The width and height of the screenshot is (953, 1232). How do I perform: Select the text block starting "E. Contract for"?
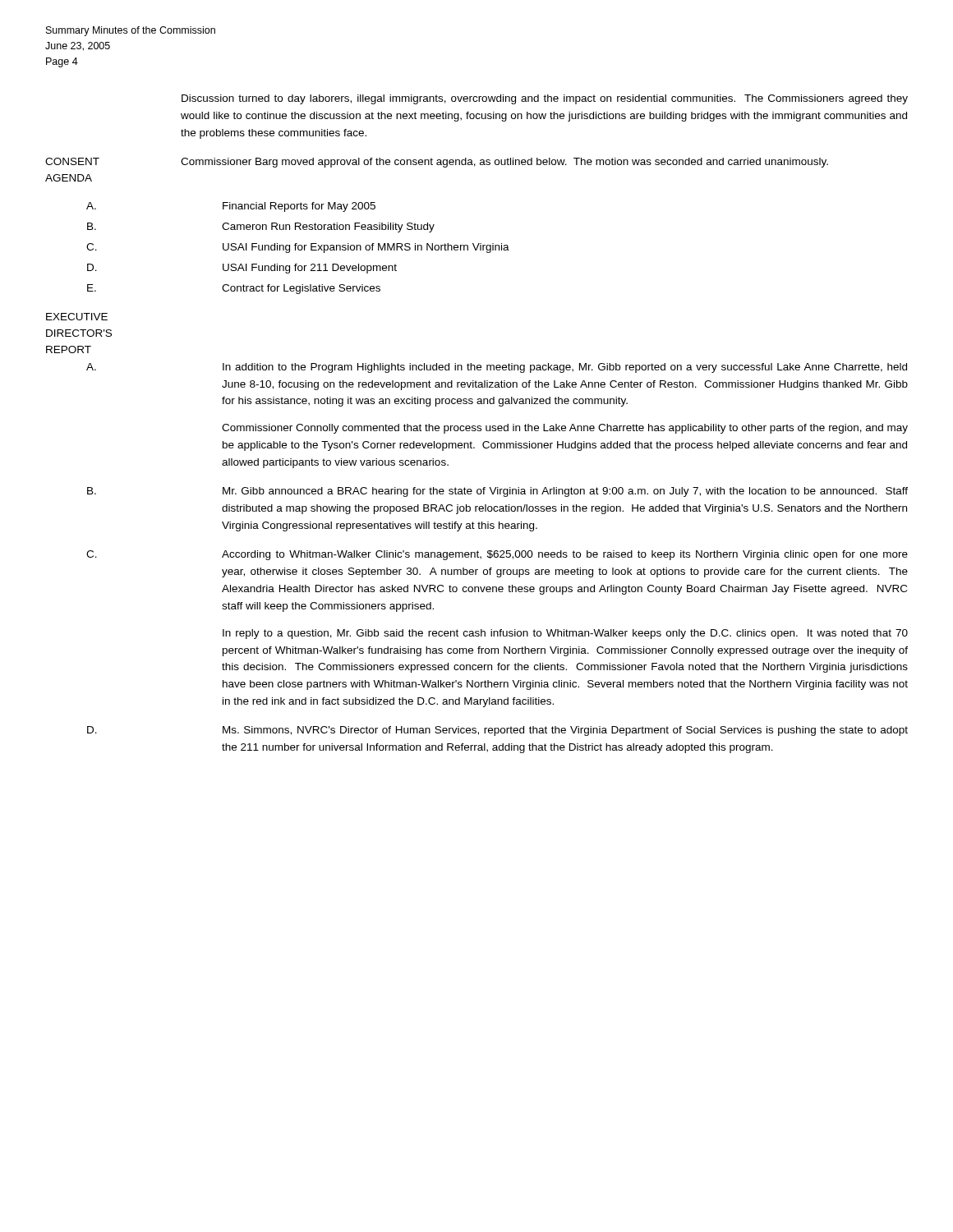point(234,289)
